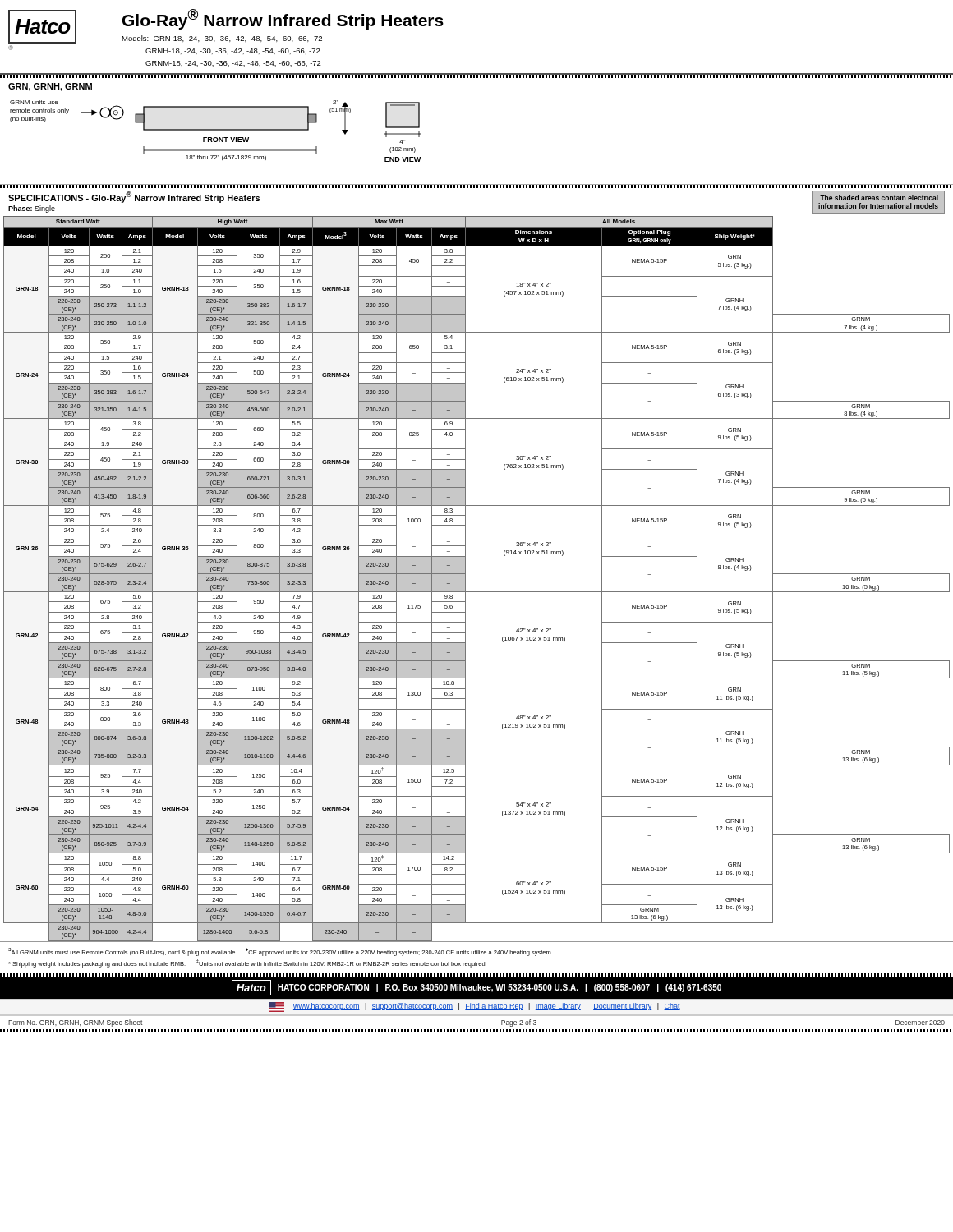The height and width of the screenshot is (1232, 953).
Task: Find the engineering diagram
Action: pos(476,138)
